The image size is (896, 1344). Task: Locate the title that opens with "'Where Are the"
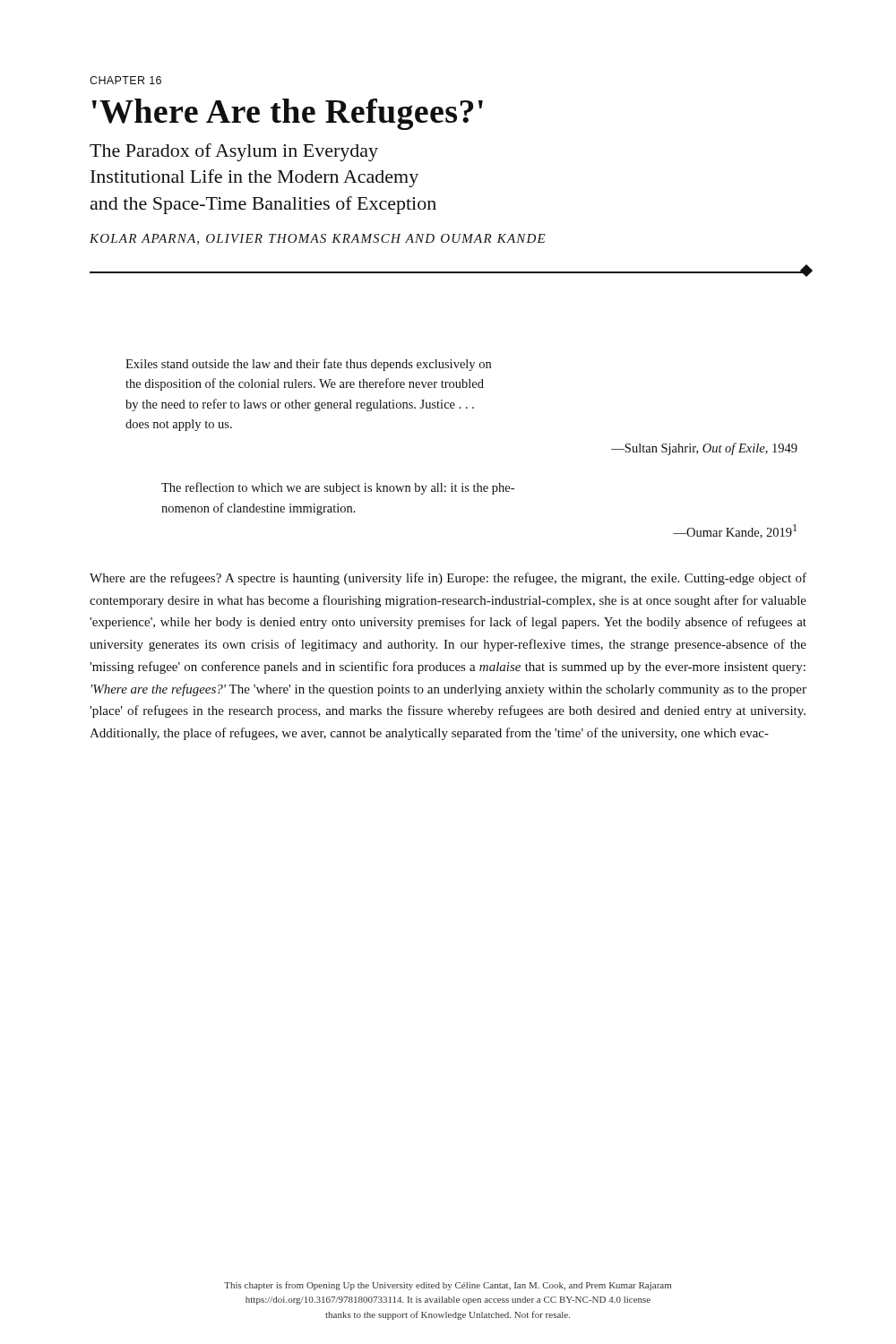click(x=288, y=111)
